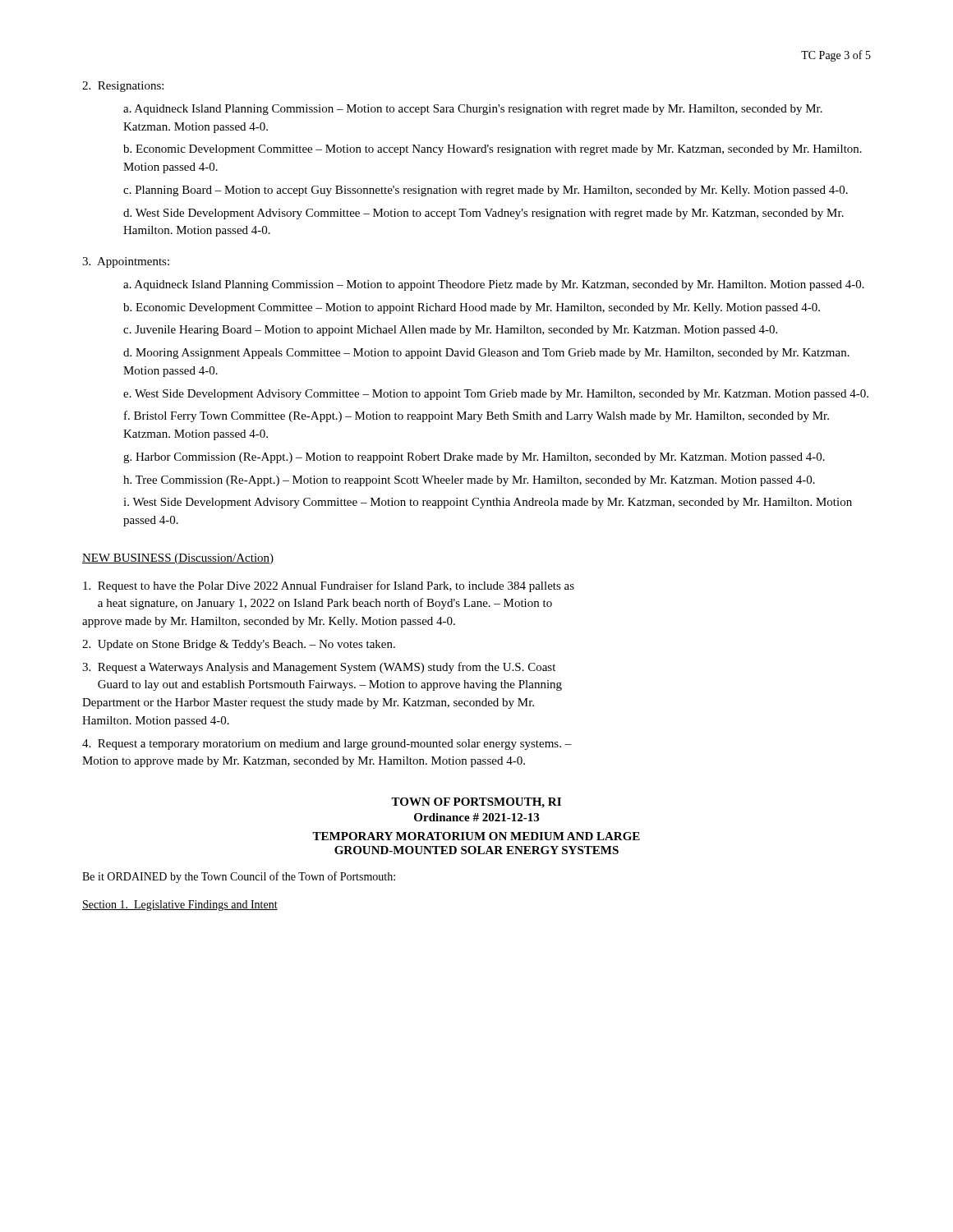
Task: Locate the region starting "h. Tree Commission (Re-Appt.) –"
Action: point(469,479)
